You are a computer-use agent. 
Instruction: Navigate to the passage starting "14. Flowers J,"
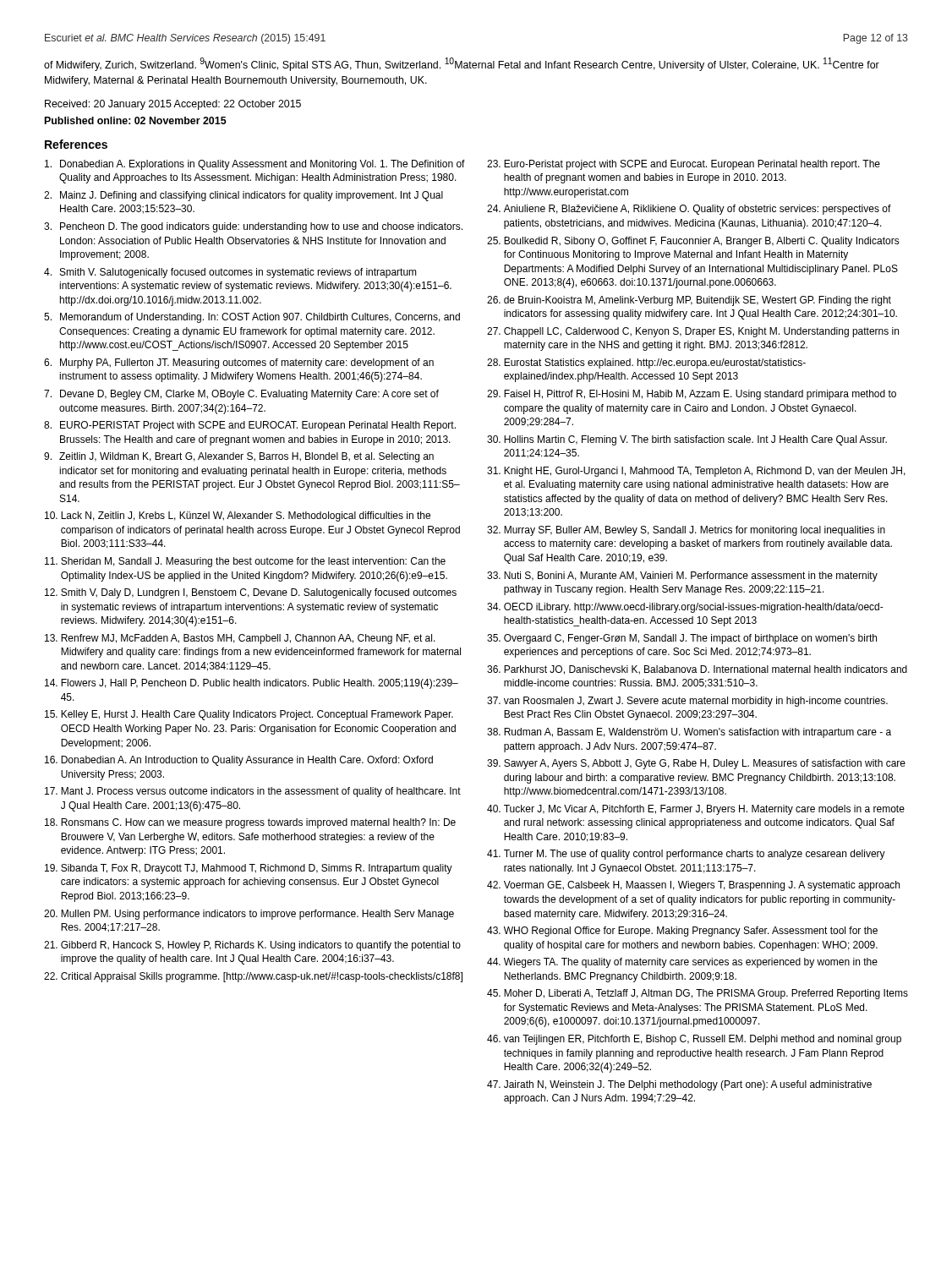(x=255, y=691)
